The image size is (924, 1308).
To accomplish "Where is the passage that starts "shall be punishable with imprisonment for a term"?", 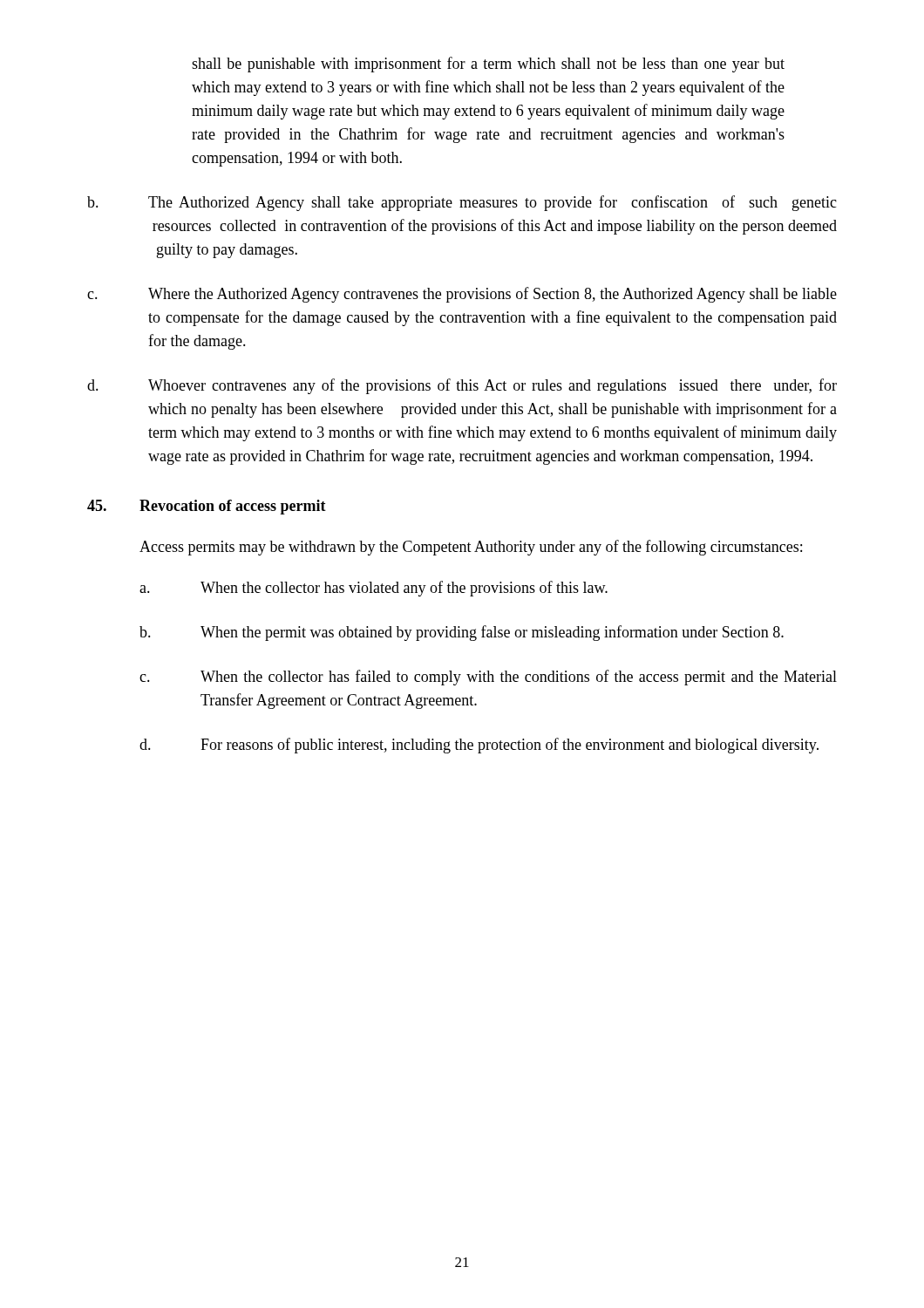I will 488,111.
